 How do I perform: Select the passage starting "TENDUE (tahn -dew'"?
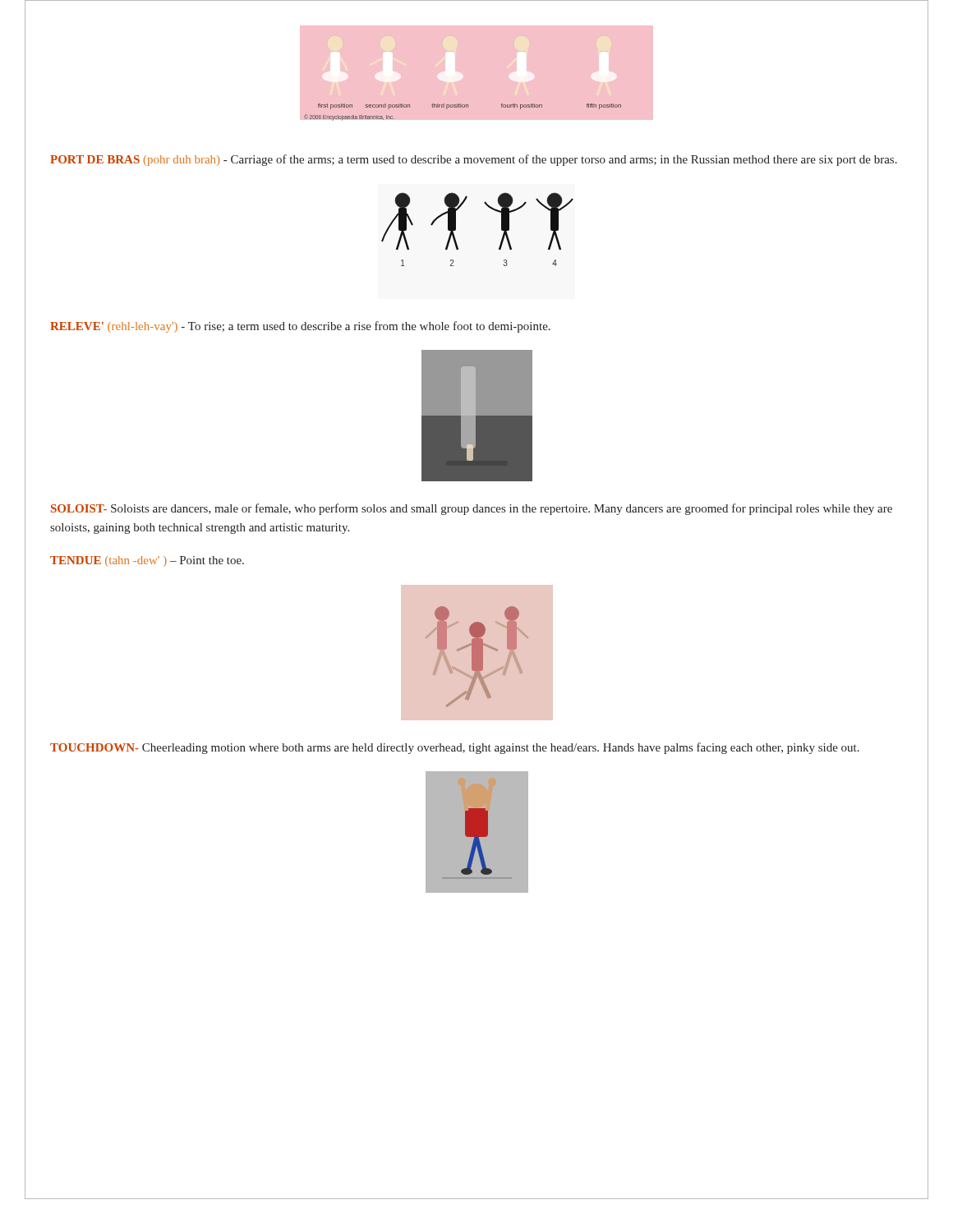click(x=147, y=560)
